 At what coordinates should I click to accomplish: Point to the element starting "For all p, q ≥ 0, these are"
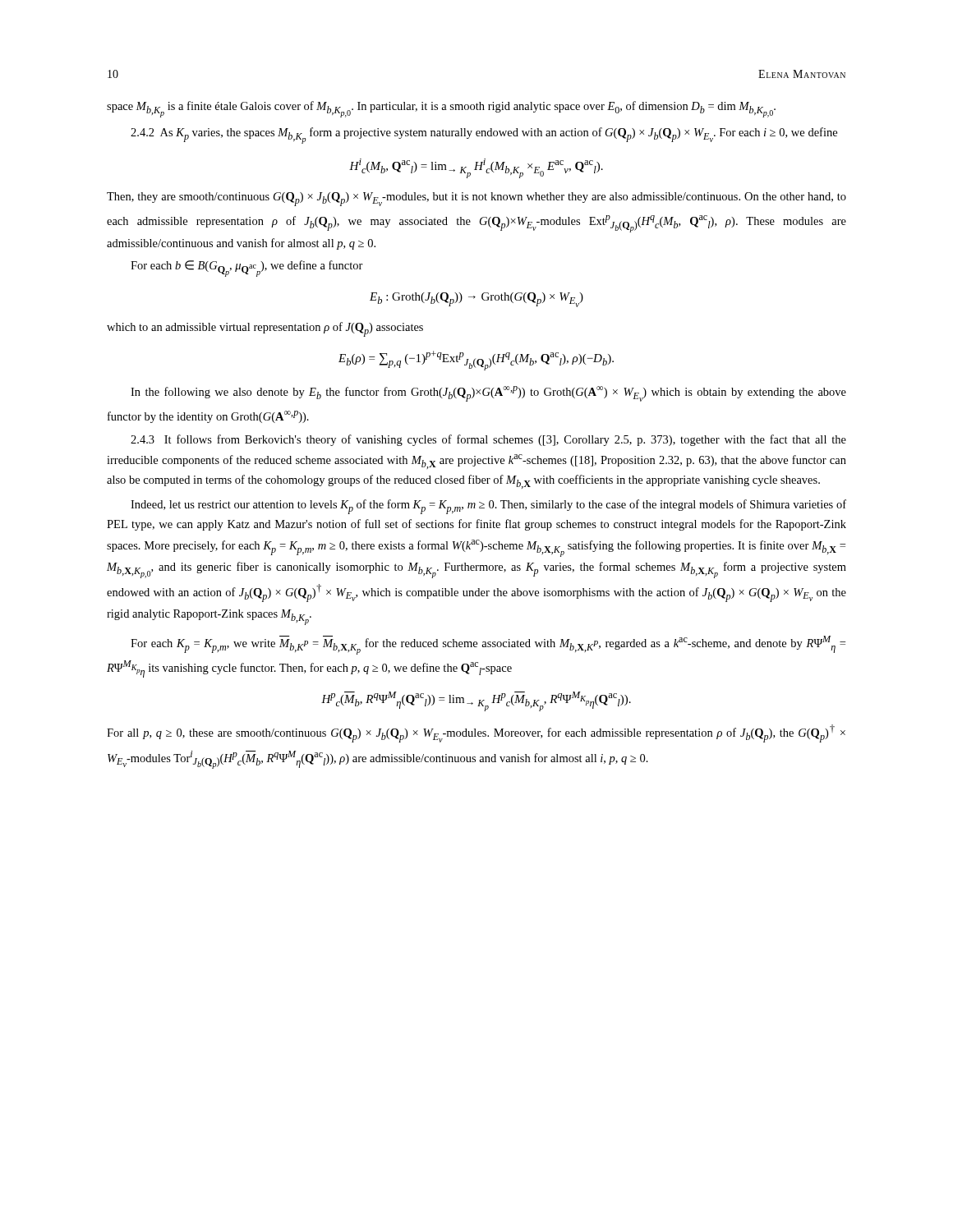(x=476, y=746)
